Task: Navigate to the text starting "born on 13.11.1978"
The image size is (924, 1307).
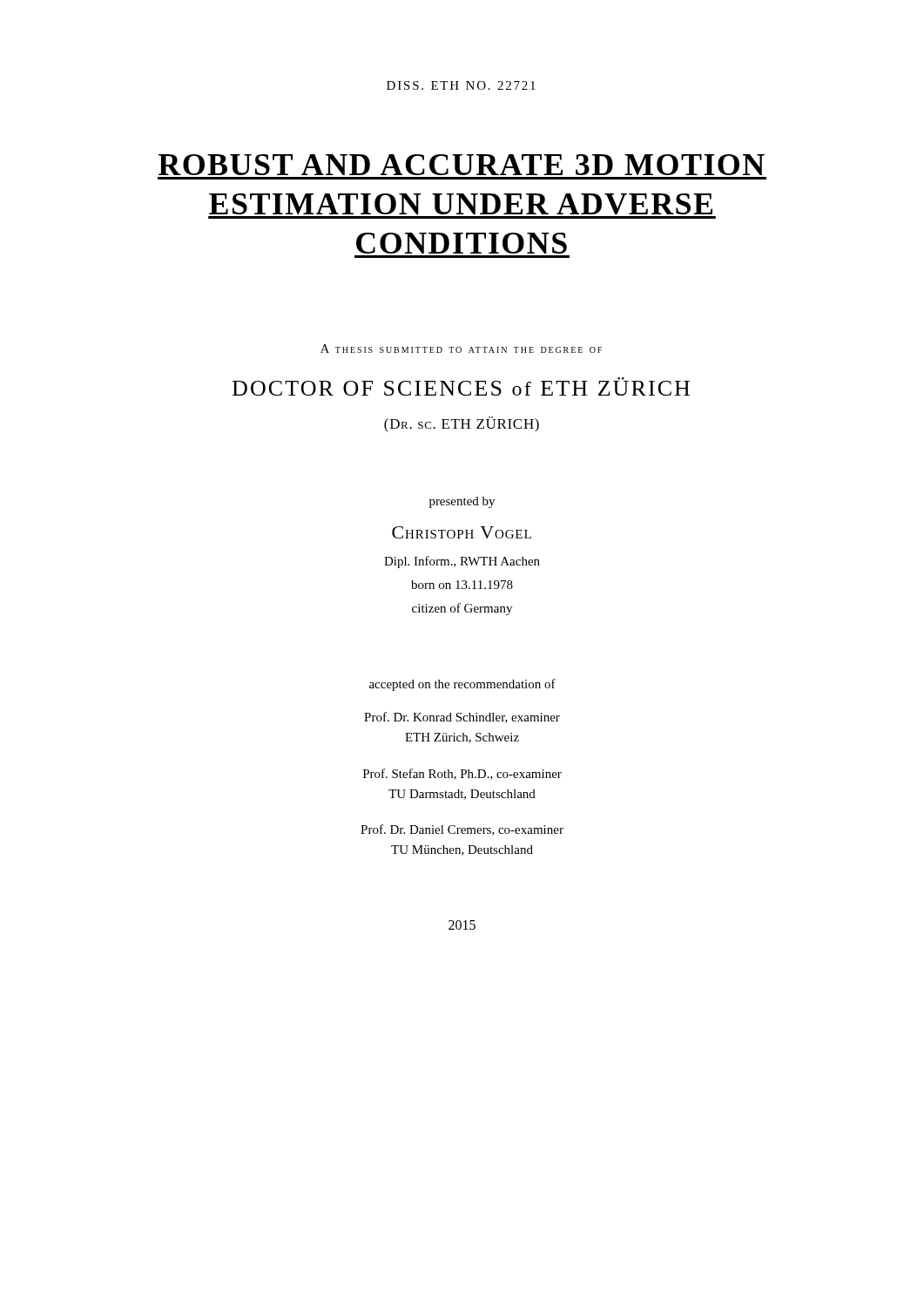Action: [462, 585]
